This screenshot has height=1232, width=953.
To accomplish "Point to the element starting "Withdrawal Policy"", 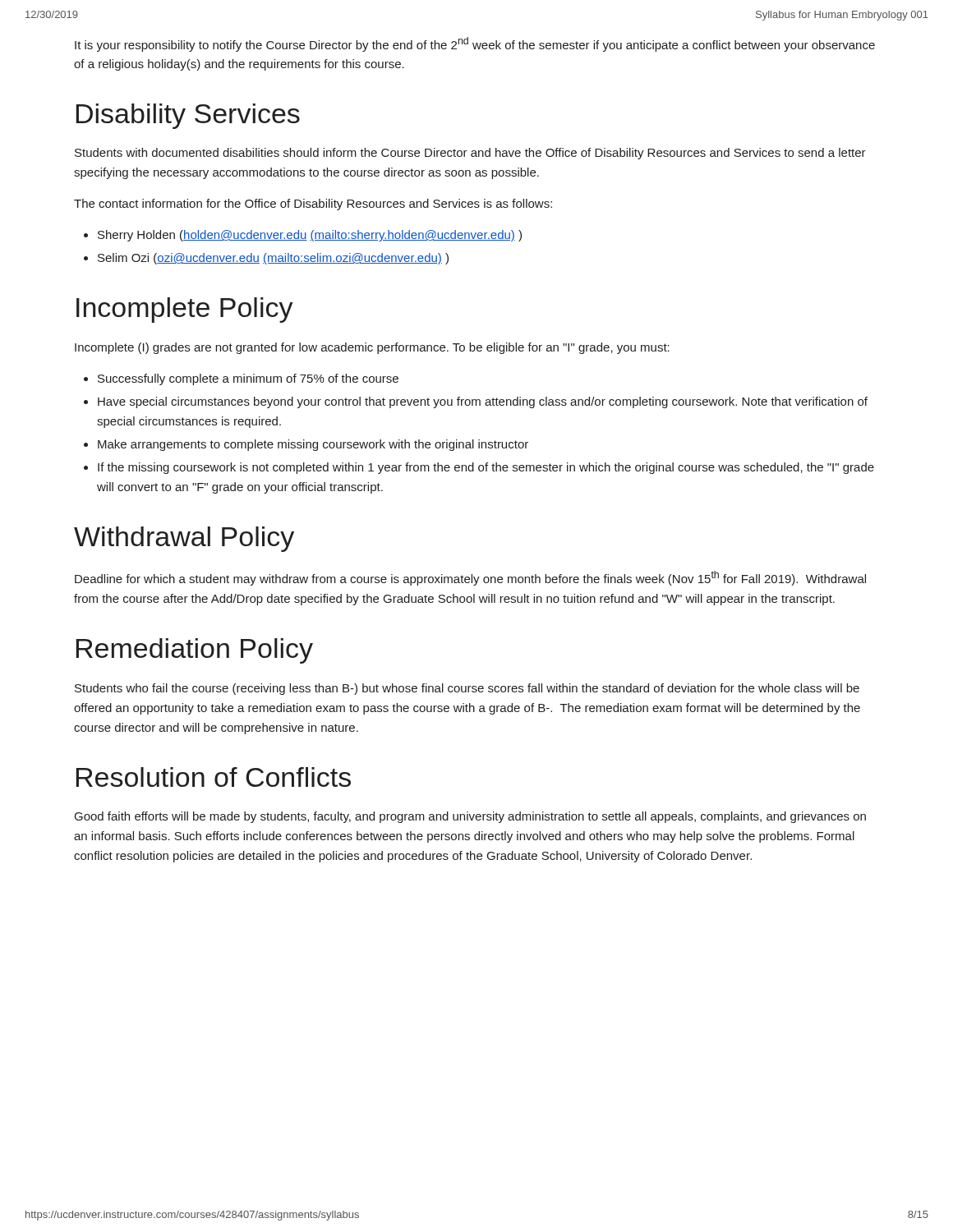I will point(184,536).
